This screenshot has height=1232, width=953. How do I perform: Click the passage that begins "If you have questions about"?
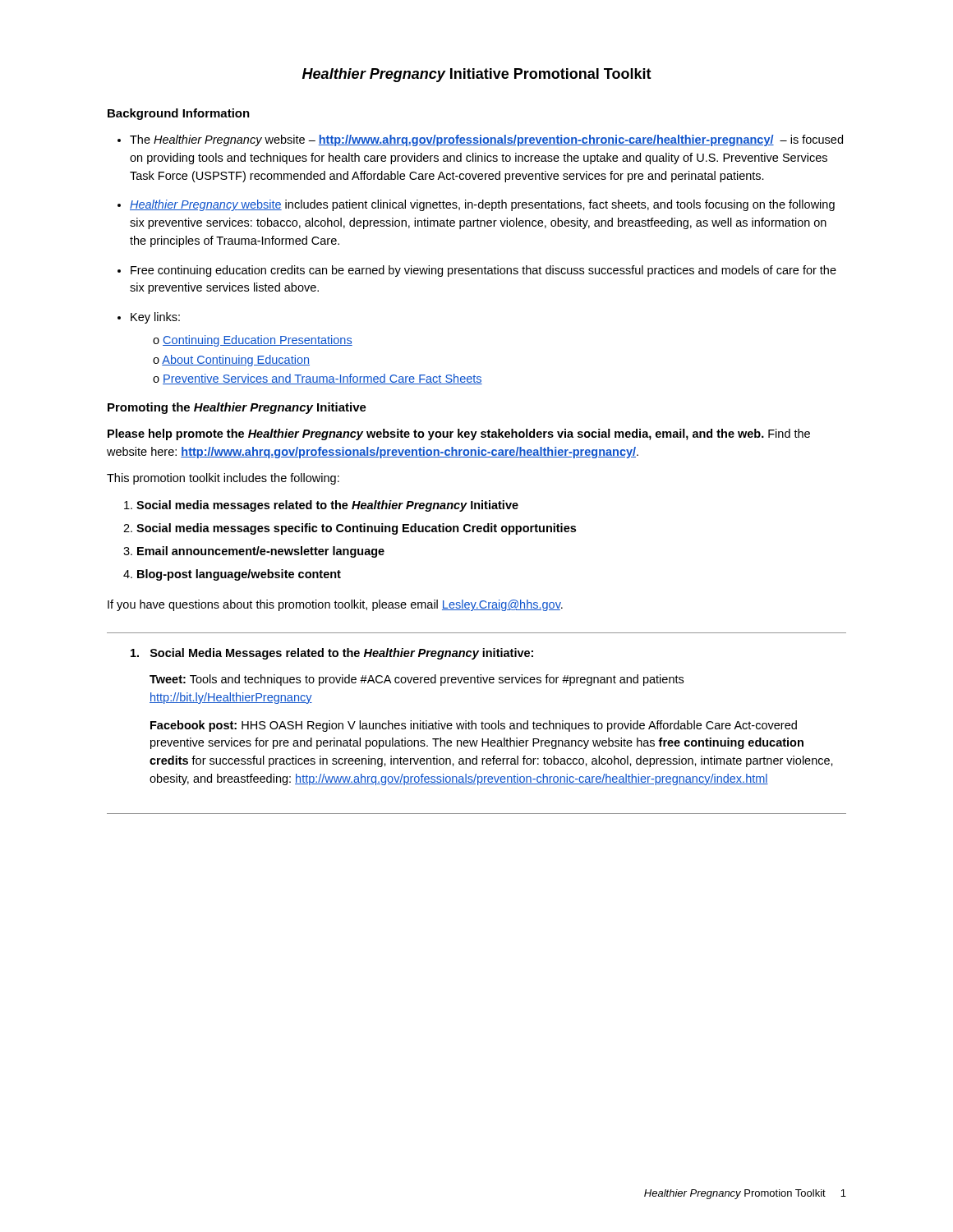(335, 605)
